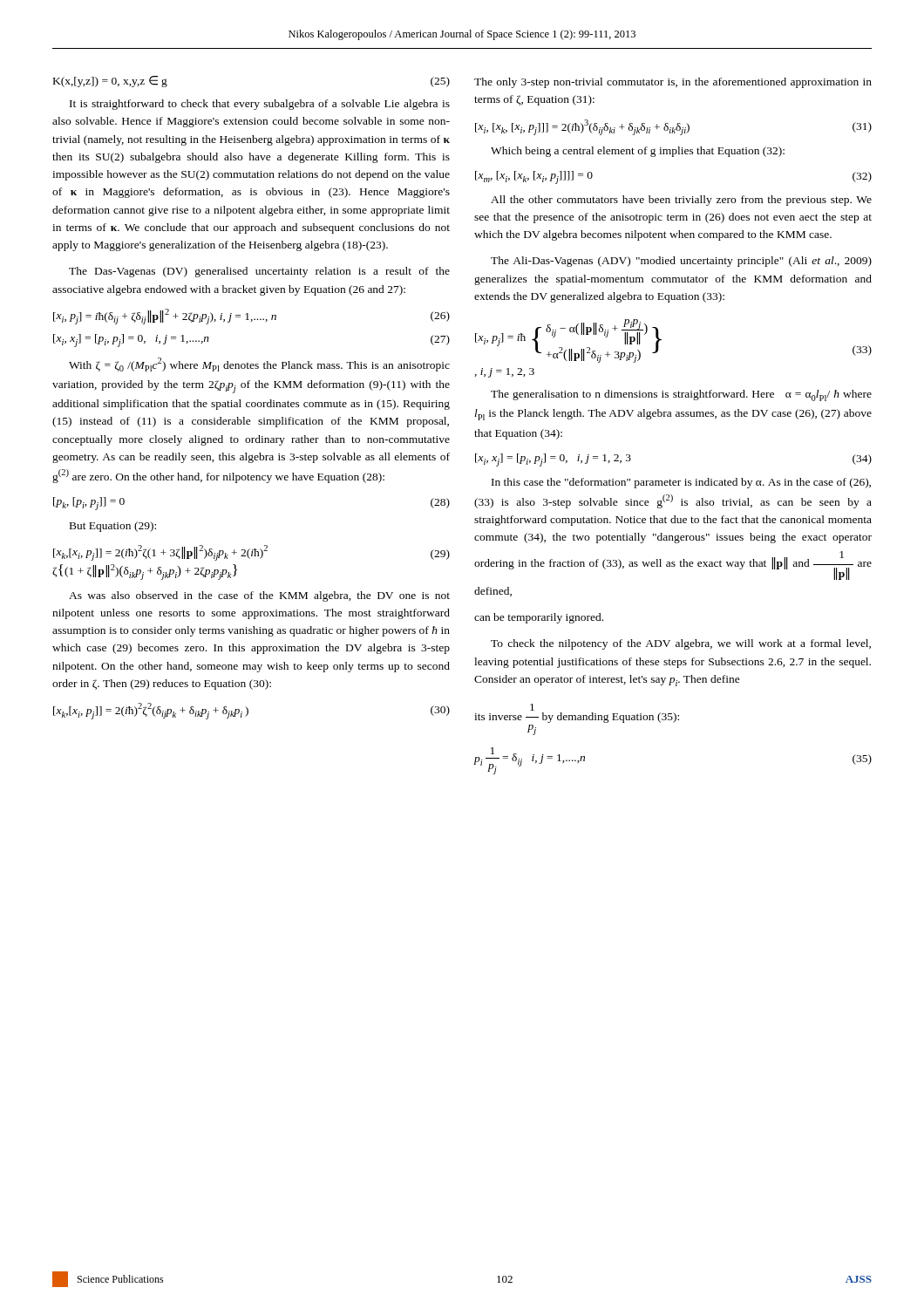Locate the text block that says "The Ali-Das-Vagenas (ADV) "modied uncertainty principle" (Ali"

point(673,278)
